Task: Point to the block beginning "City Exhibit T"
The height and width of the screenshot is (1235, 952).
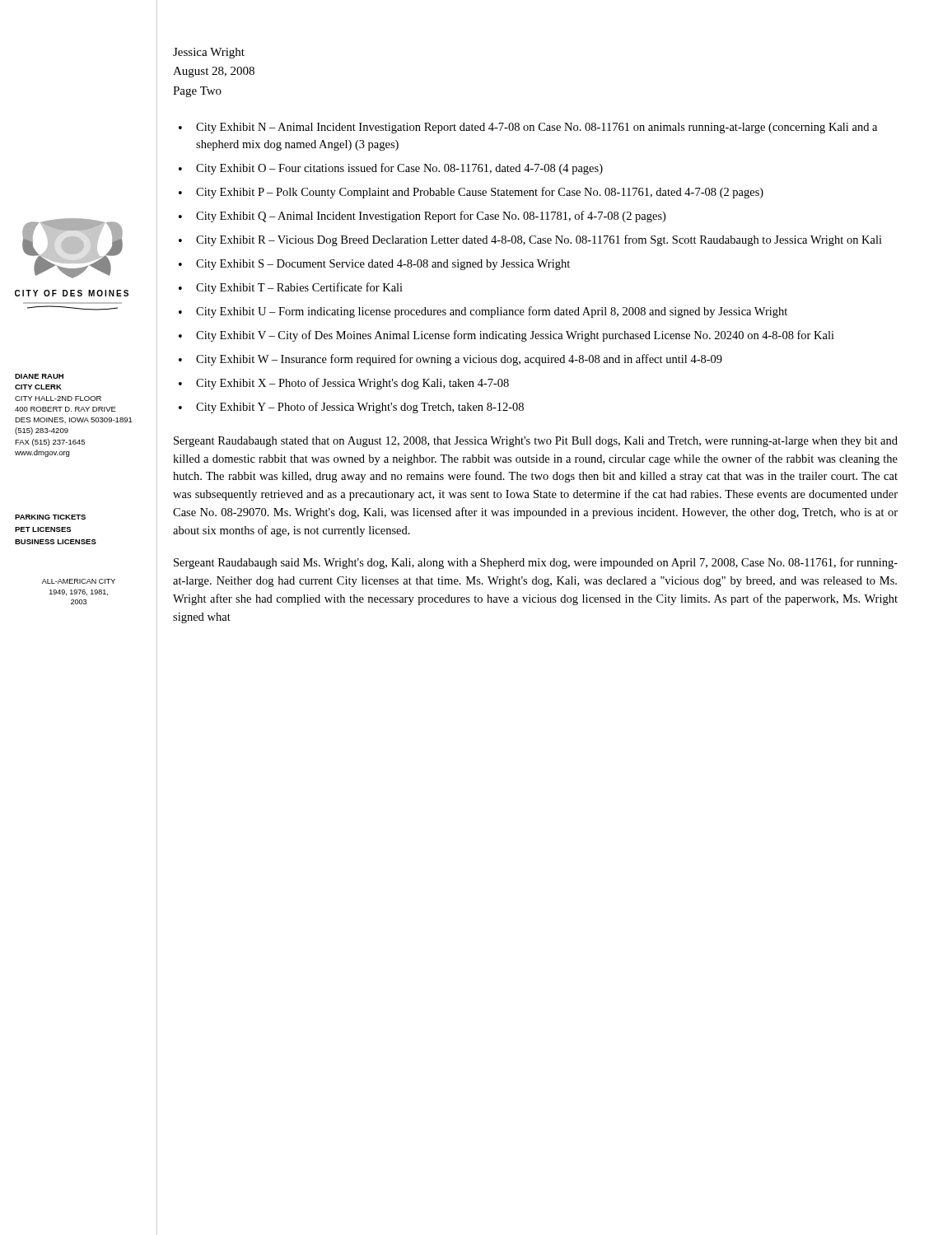Action: 299,287
